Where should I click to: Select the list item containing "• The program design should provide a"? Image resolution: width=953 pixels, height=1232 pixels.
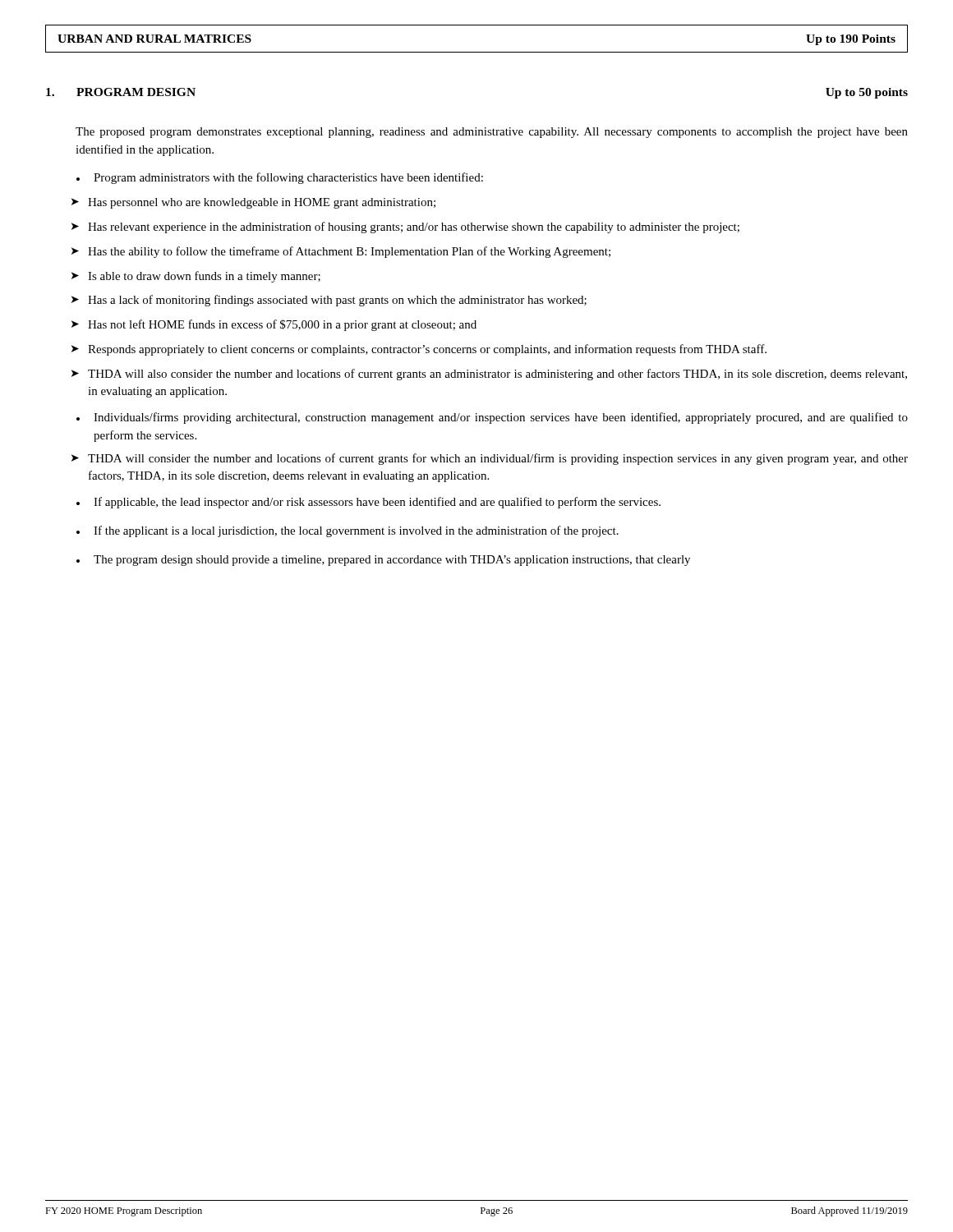point(492,561)
